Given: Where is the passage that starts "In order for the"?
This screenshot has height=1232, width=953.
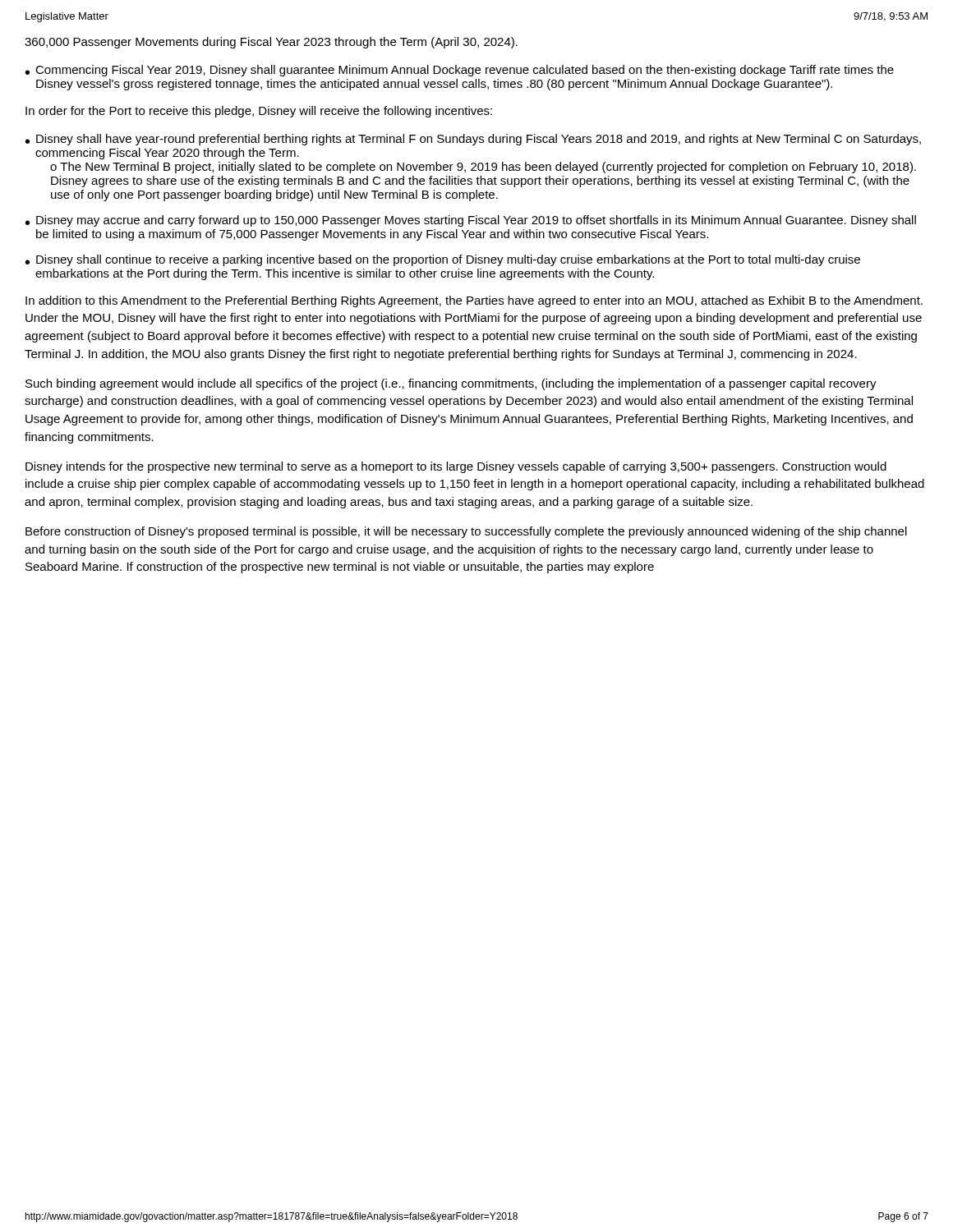Looking at the screenshot, I should click(259, 110).
